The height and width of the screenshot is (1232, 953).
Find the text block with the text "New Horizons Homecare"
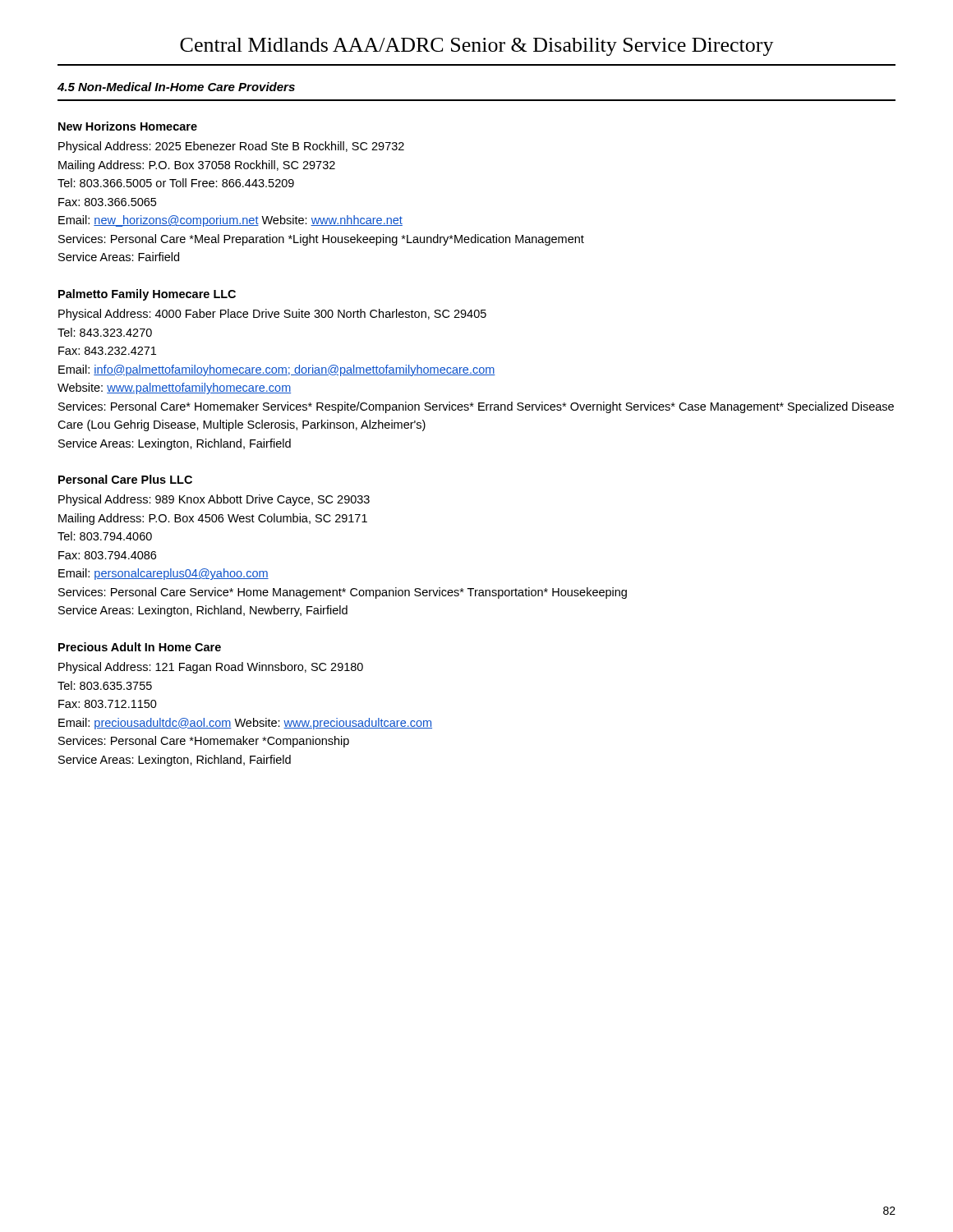click(128, 126)
